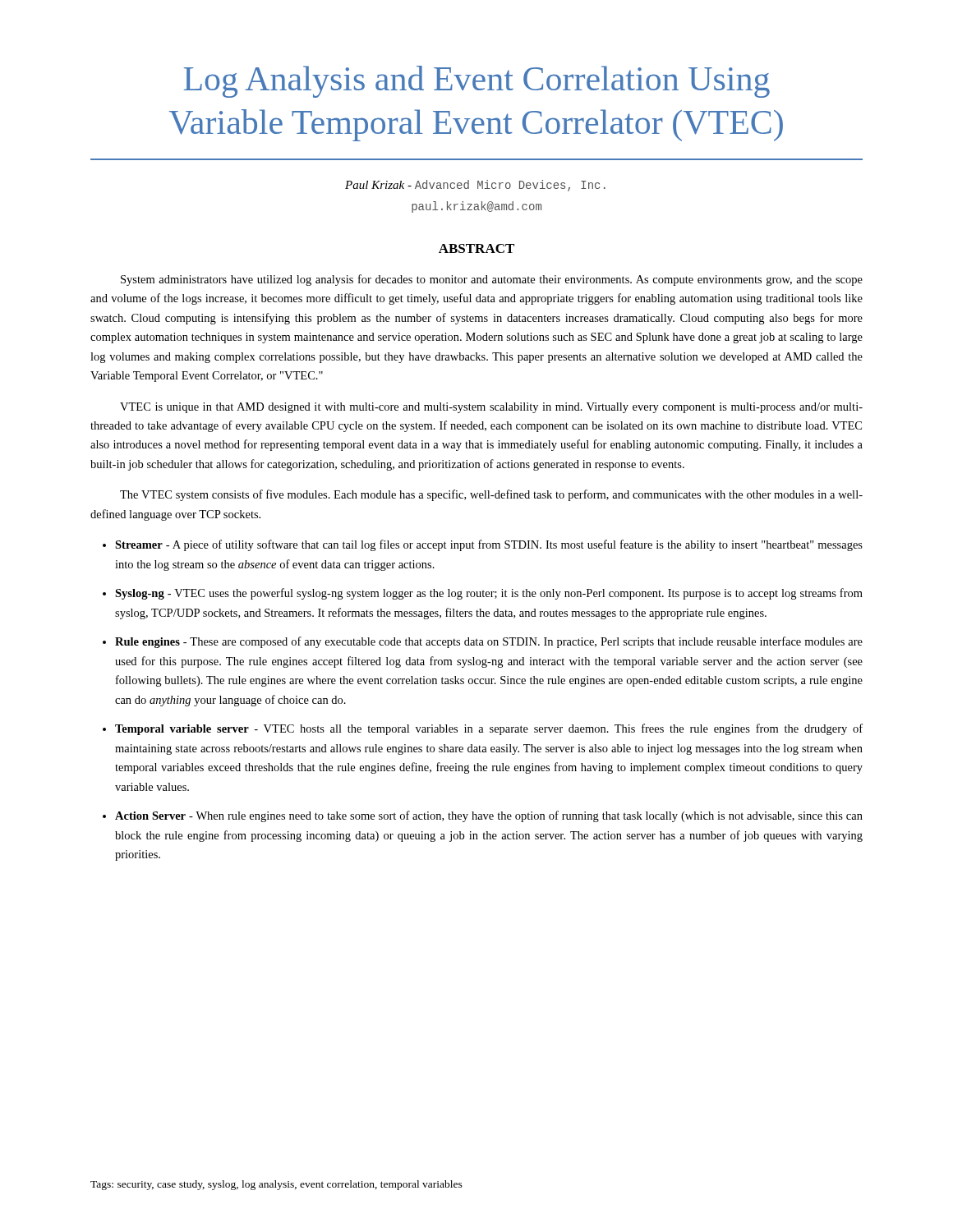The height and width of the screenshot is (1232, 953).
Task: Navigate to the text block starting "Paul Krizak - Advanced Micro"
Action: (x=476, y=196)
